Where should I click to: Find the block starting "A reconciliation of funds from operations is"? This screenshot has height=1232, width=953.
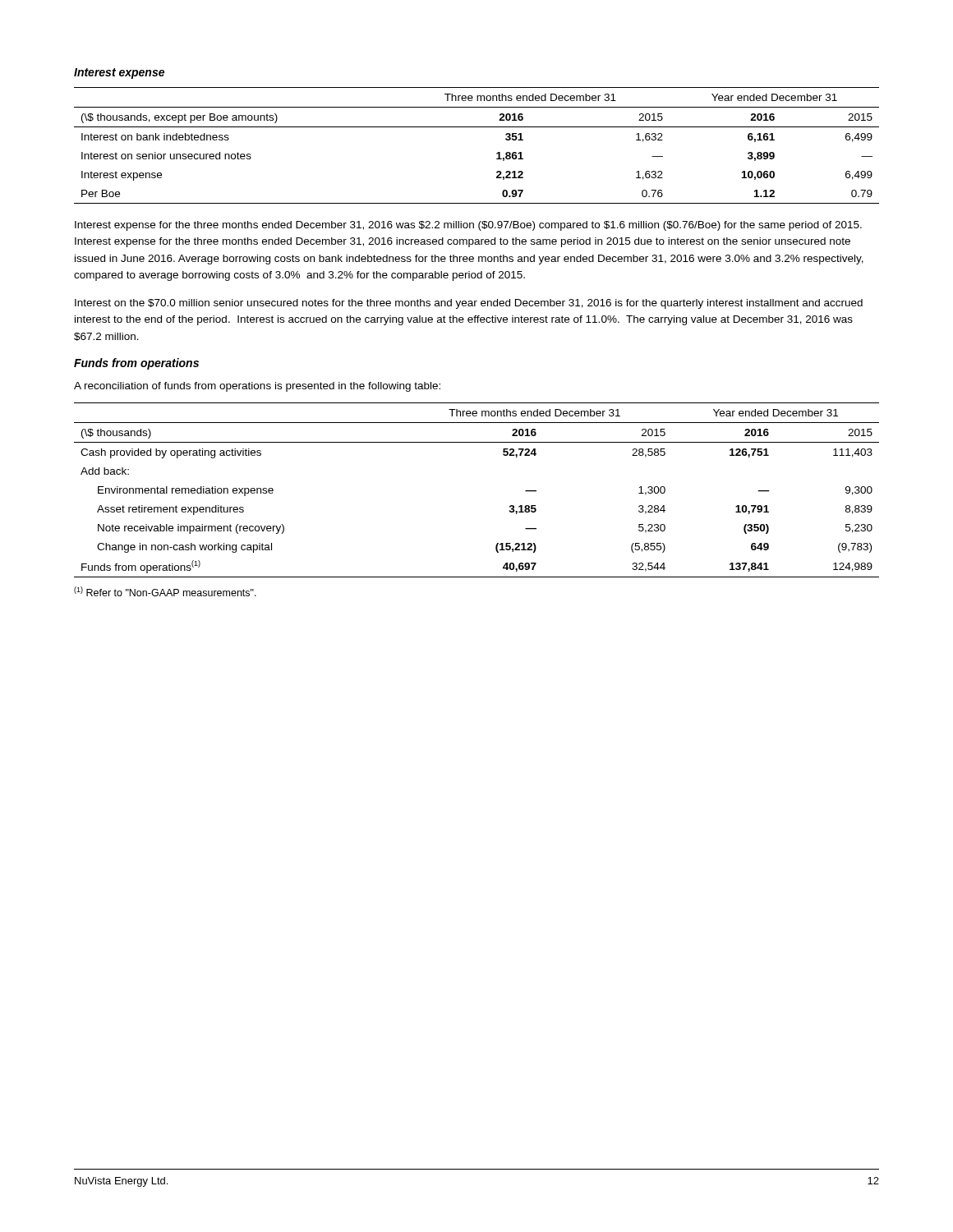pyautogui.click(x=258, y=385)
